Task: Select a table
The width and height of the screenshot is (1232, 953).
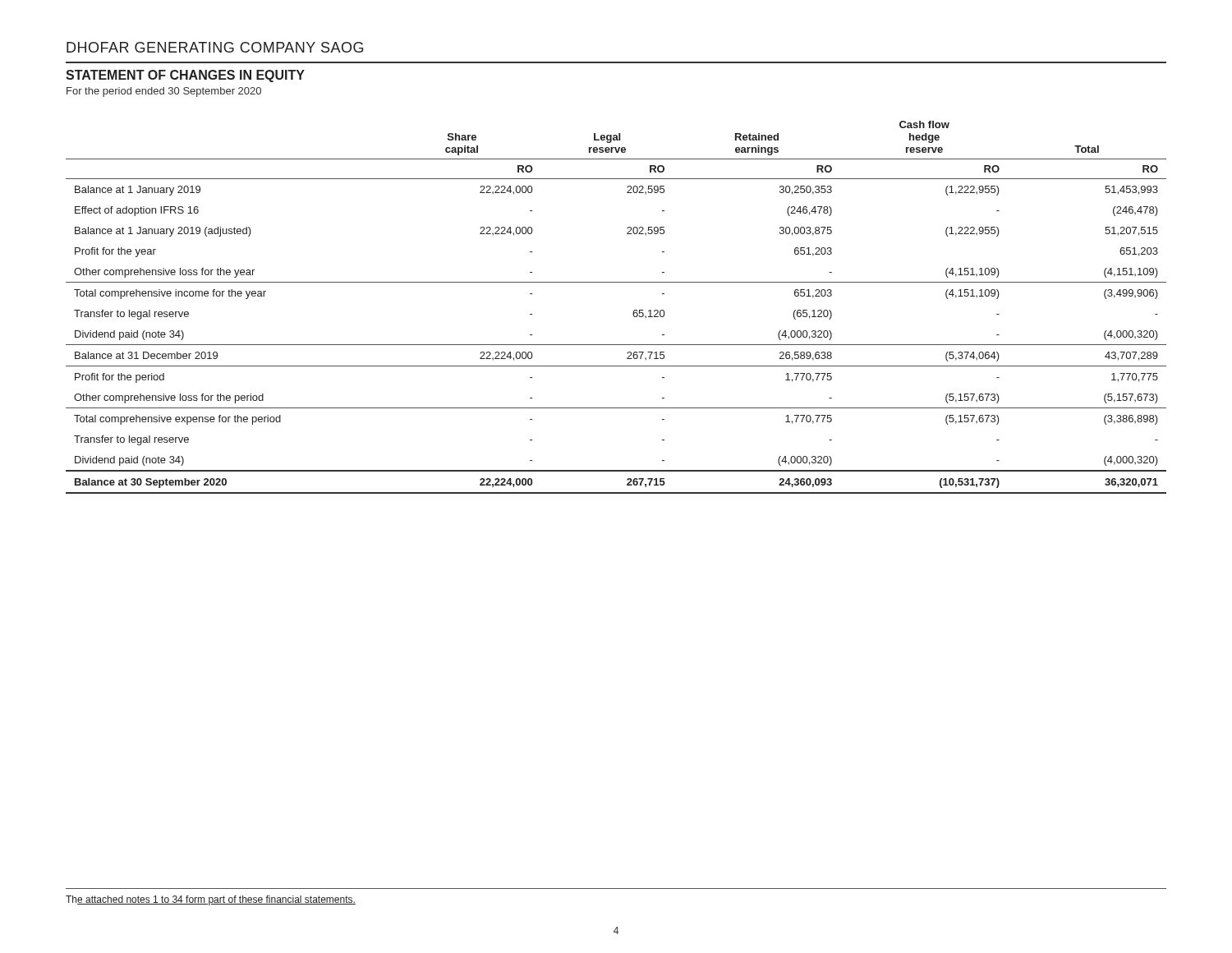Action: (x=616, y=304)
